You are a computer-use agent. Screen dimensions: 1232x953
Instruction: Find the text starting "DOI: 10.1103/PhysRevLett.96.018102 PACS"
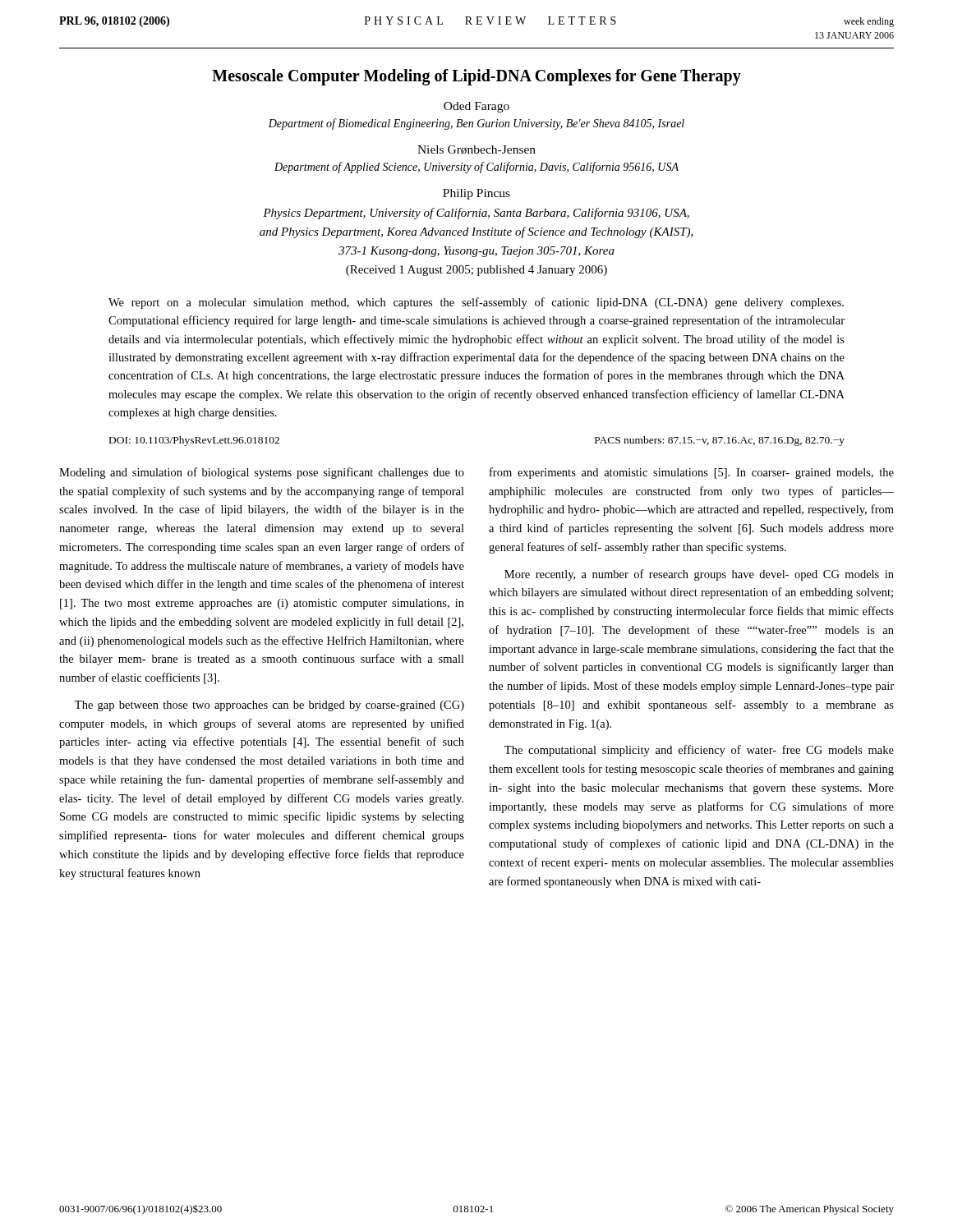pyautogui.click(x=192, y=441)
